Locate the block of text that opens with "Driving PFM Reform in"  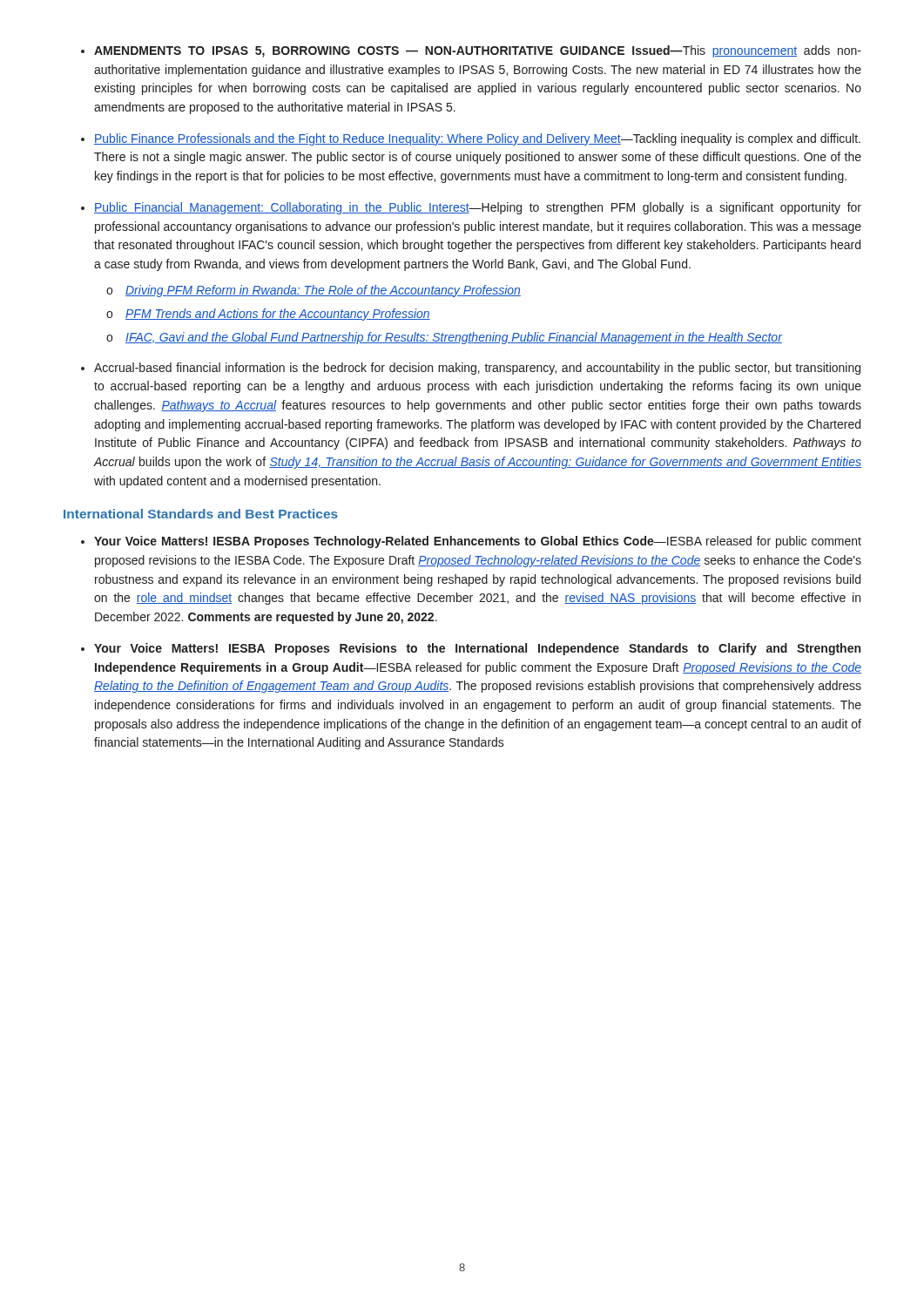click(x=323, y=290)
